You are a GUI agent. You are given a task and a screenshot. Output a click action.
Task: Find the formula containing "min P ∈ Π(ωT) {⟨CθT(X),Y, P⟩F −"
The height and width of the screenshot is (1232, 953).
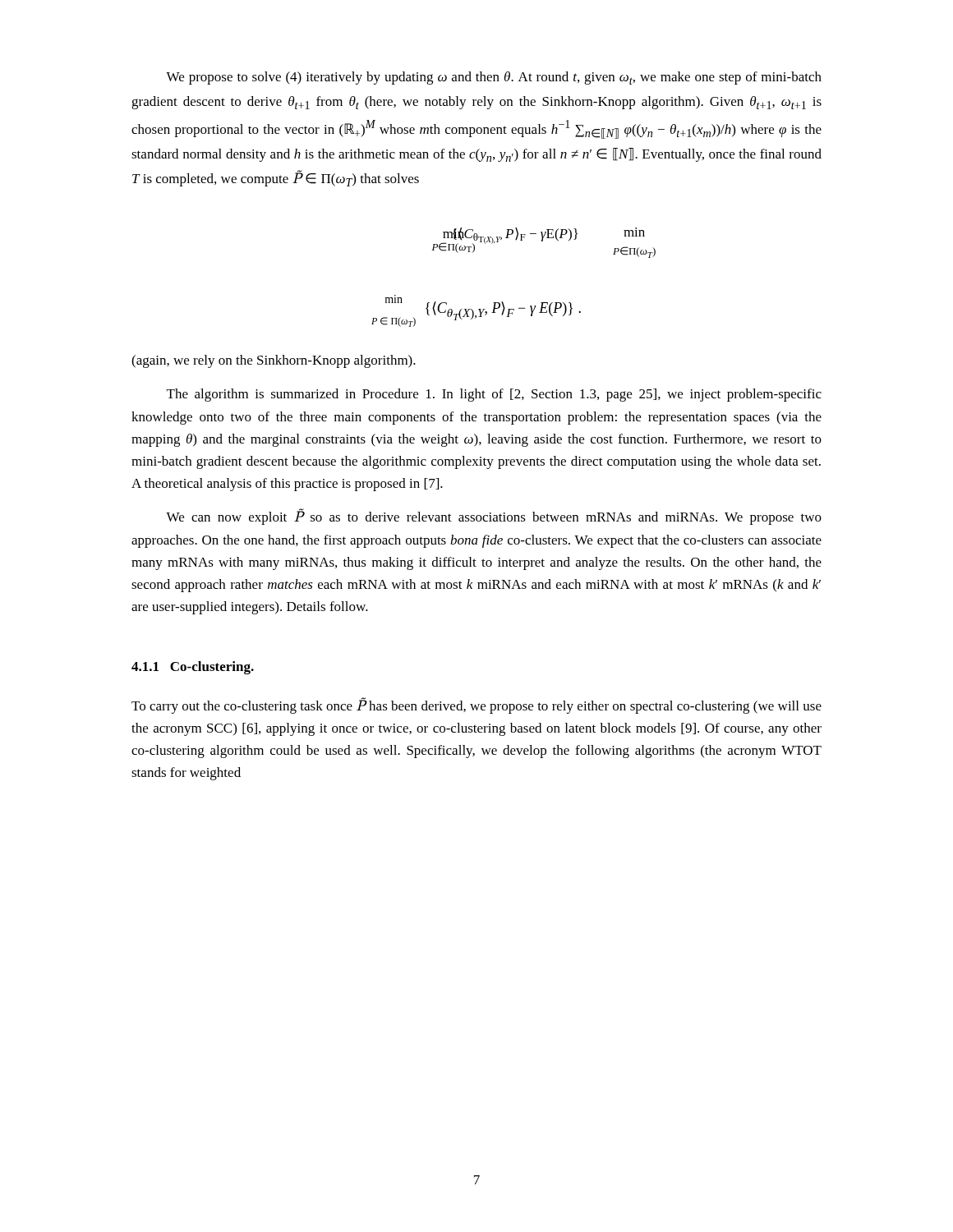476,311
